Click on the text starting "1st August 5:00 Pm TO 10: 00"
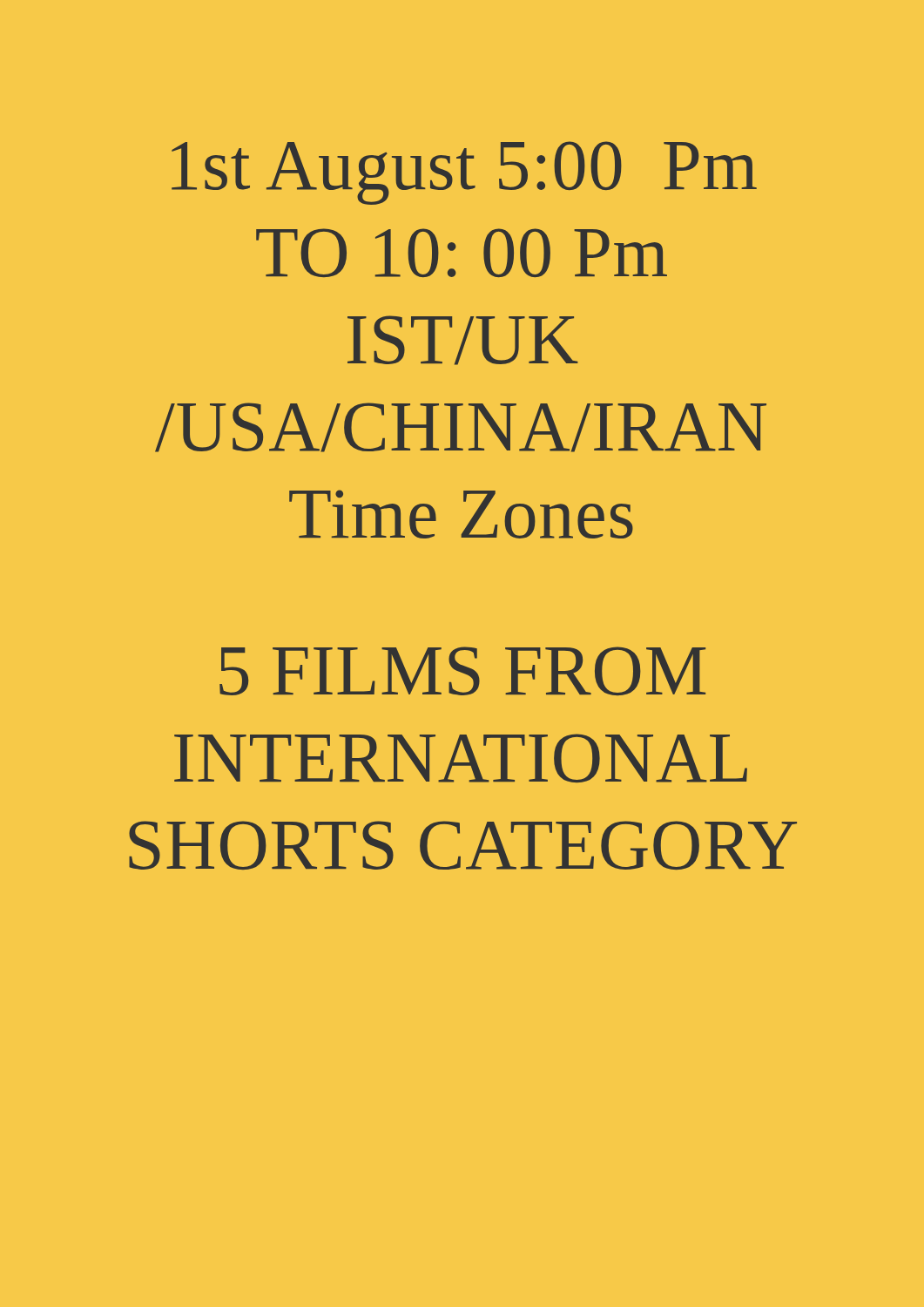Screen dimensions: 1307x924 [x=462, y=339]
